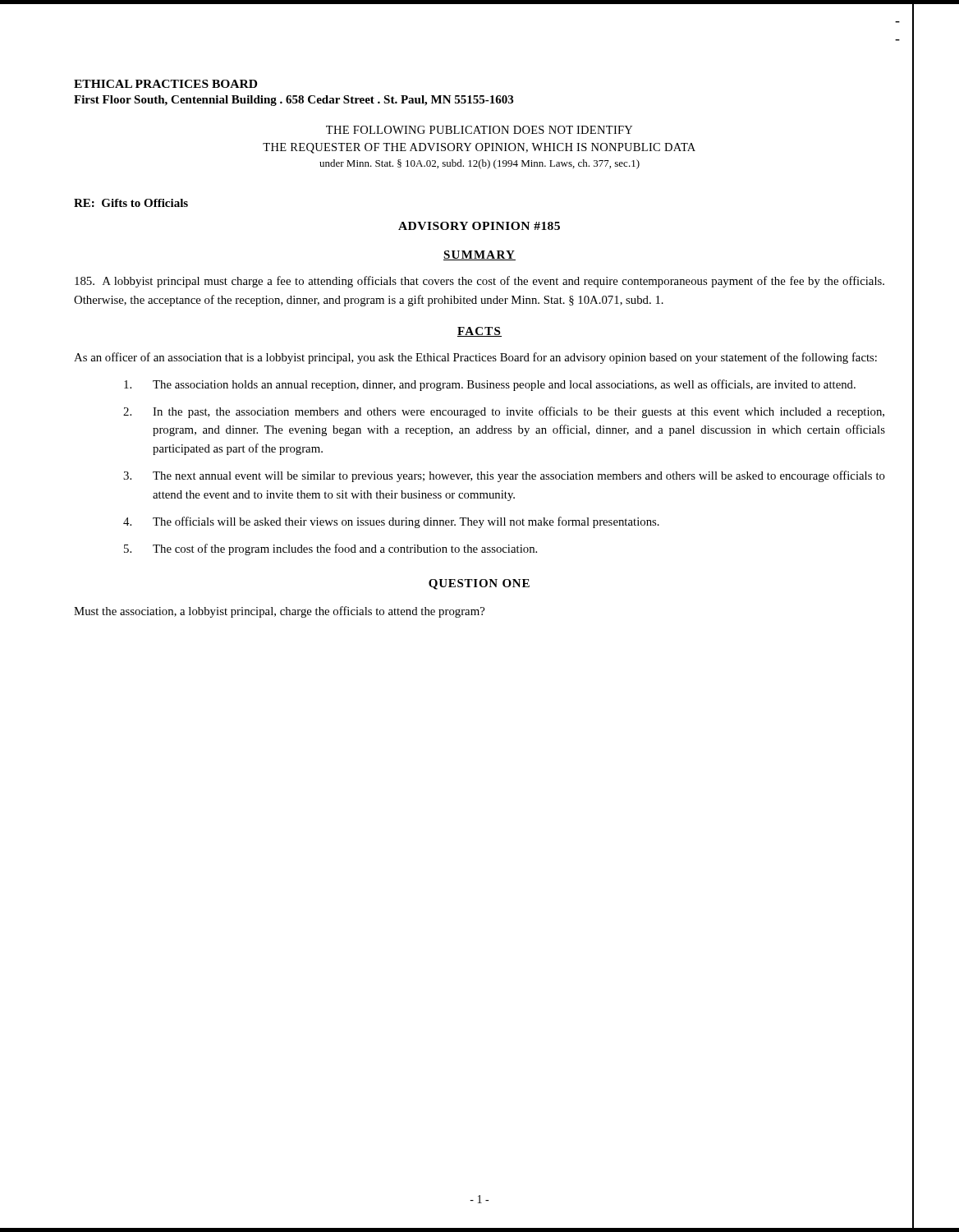The width and height of the screenshot is (959, 1232).
Task: Click the passage that begins "2. In the"
Action: (x=504, y=430)
